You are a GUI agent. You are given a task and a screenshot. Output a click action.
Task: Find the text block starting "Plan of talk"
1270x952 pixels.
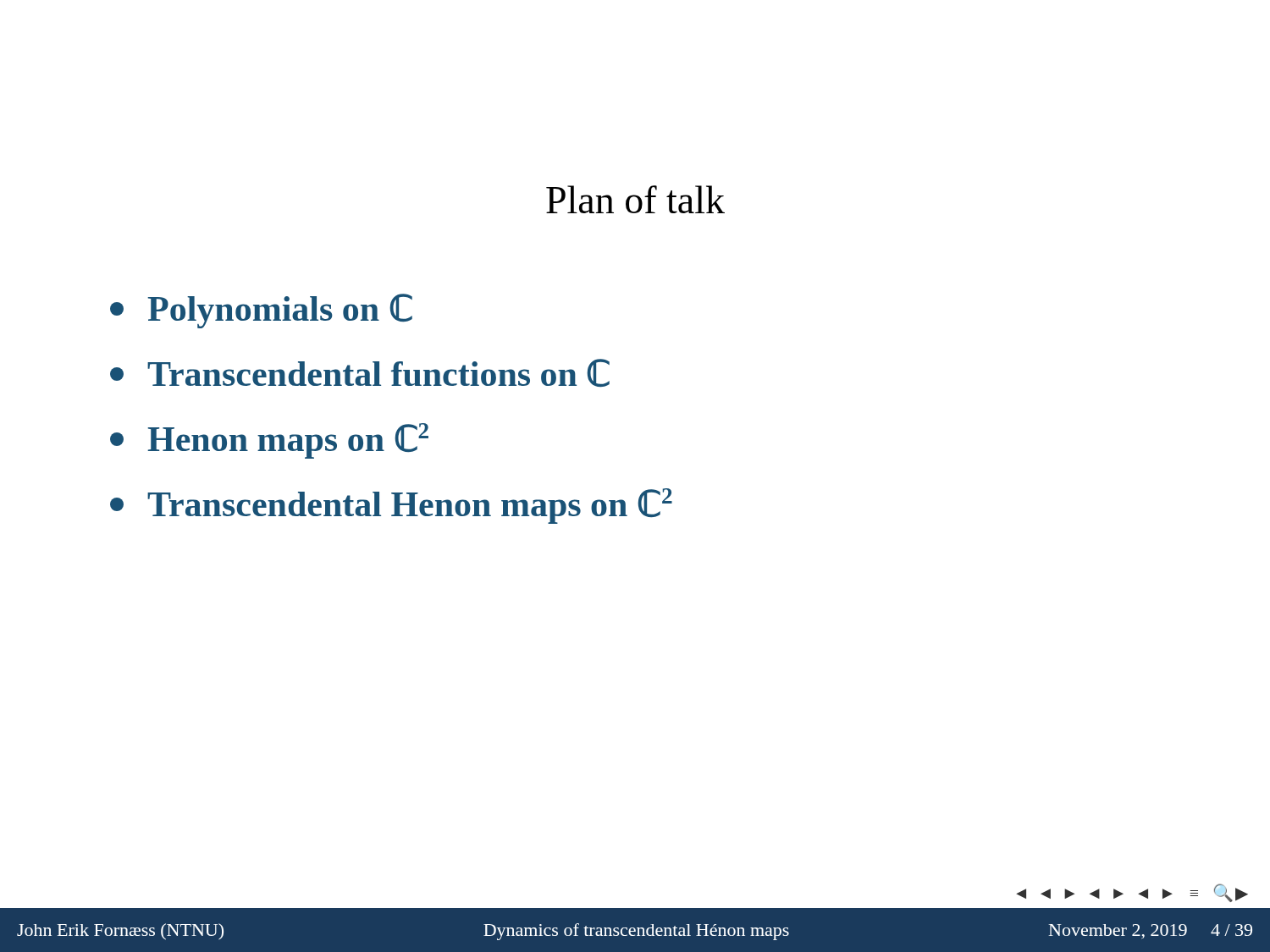[635, 200]
